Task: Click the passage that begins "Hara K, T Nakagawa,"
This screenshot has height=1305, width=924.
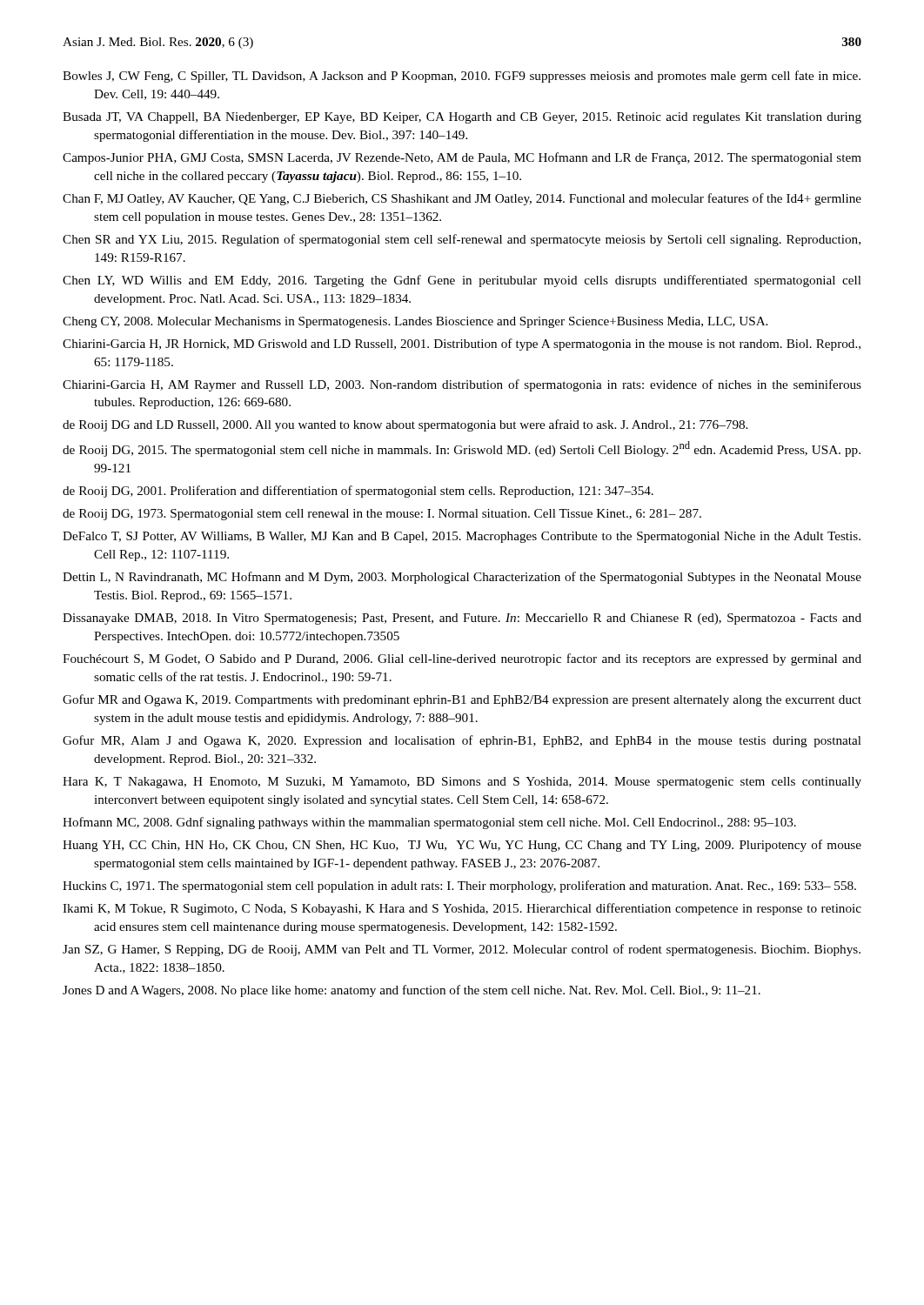Action: pyautogui.click(x=462, y=790)
